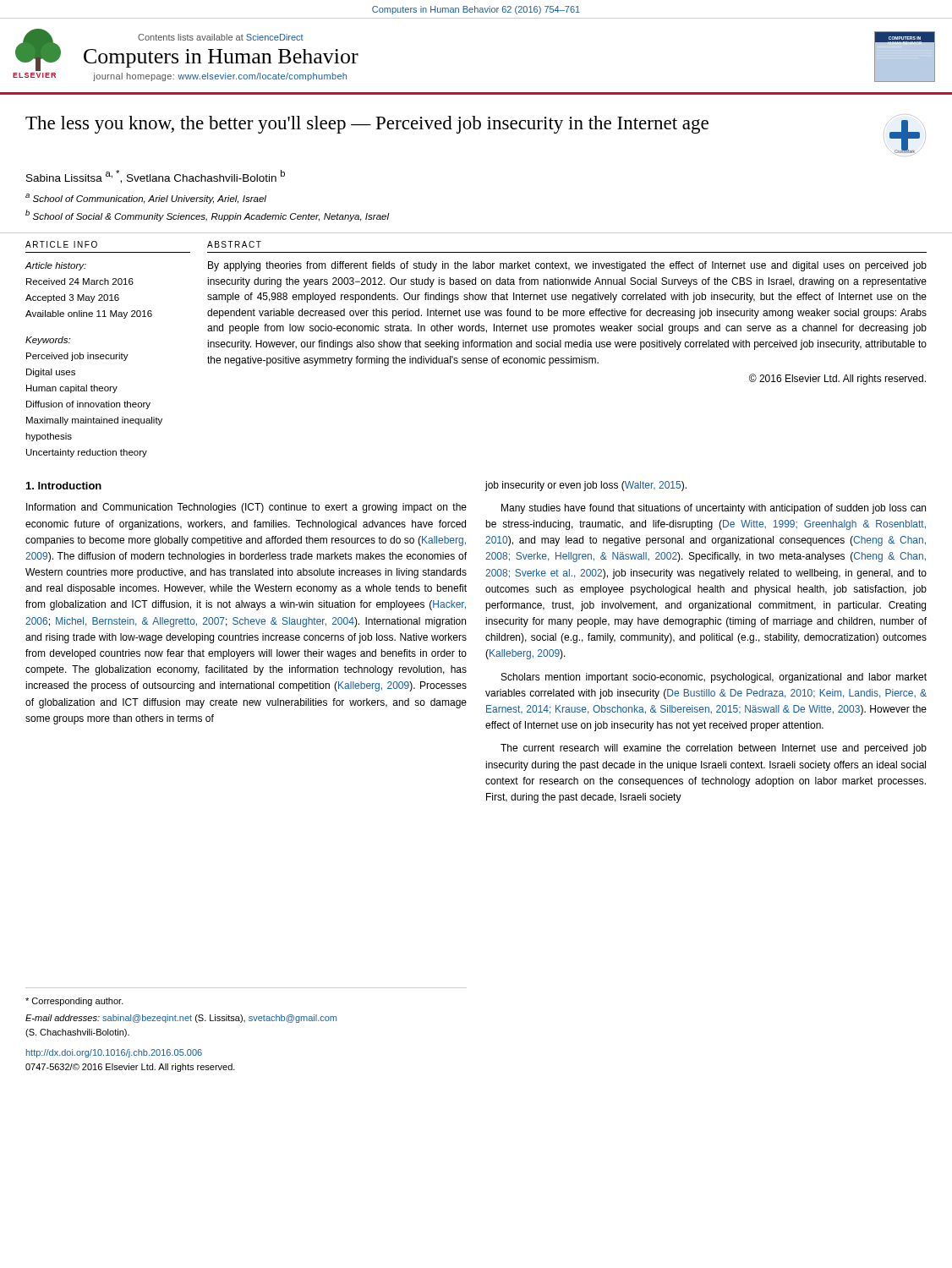Locate the section header that says "1. Introduction"
This screenshot has width=952, height=1268.
pyautogui.click(x=63, y=485)
